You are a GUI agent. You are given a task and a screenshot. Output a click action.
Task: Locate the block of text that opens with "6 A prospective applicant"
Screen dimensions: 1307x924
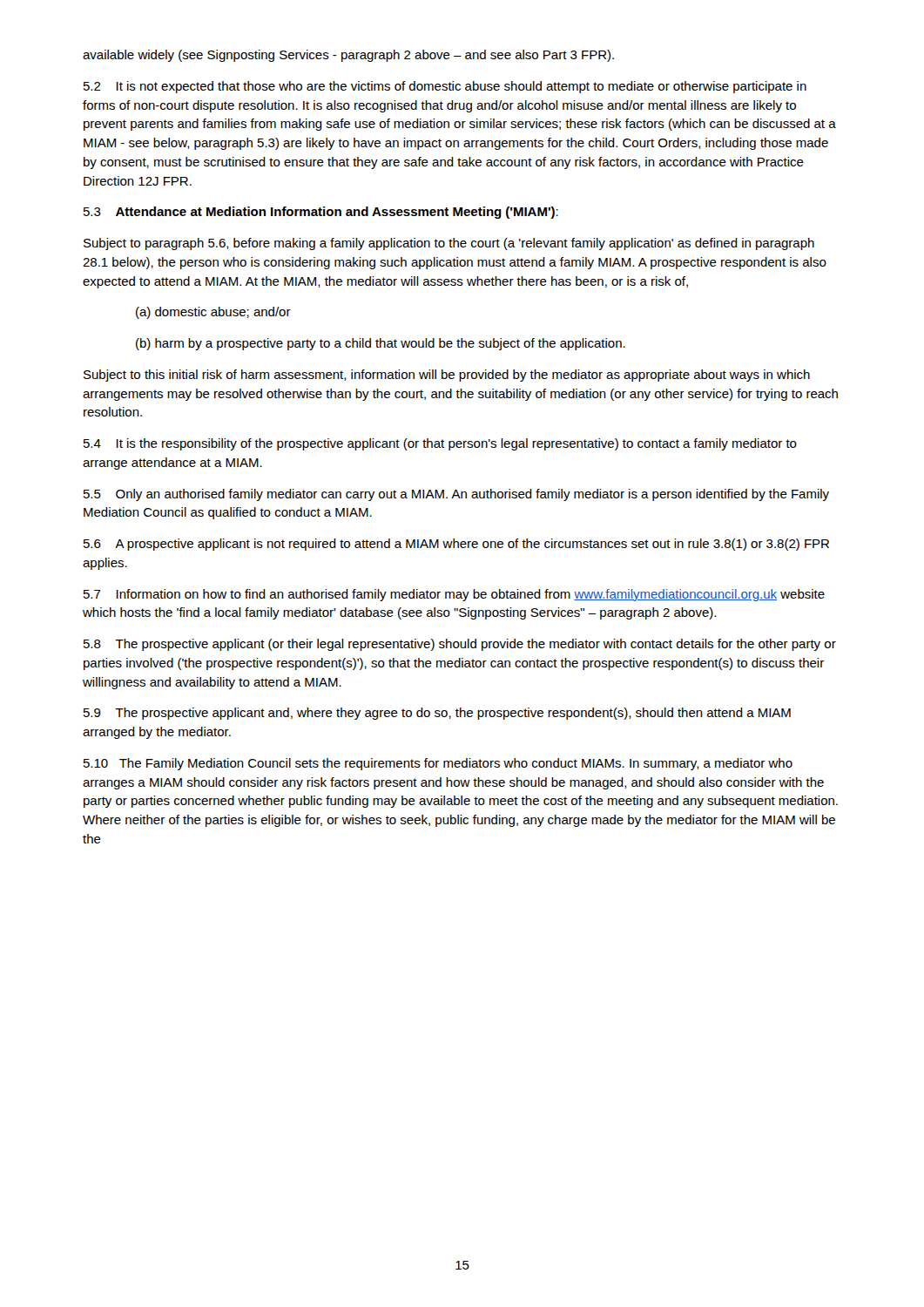(x=462, y=553)
